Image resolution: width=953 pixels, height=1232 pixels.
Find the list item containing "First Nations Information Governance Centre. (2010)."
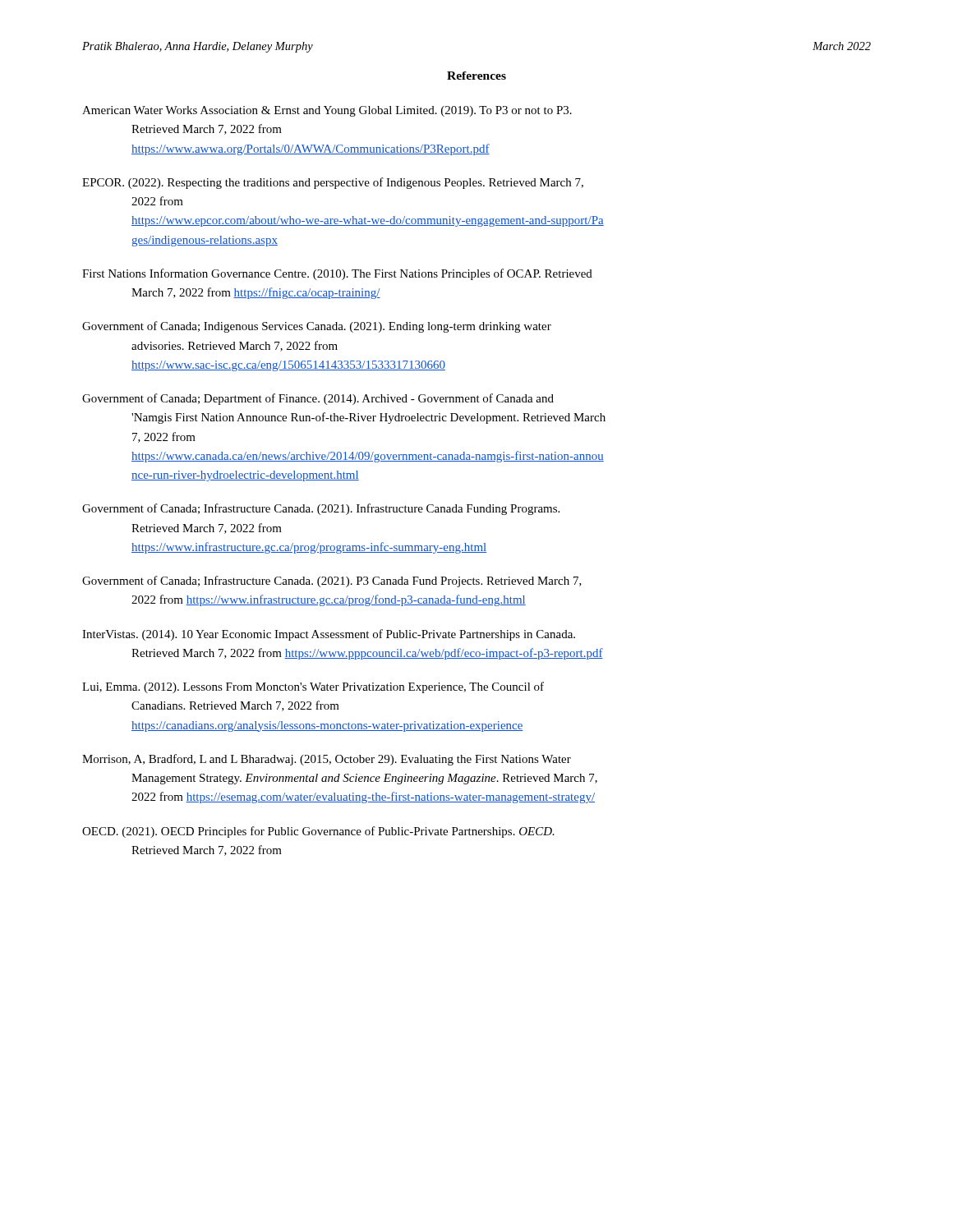[x=476, y=283]
